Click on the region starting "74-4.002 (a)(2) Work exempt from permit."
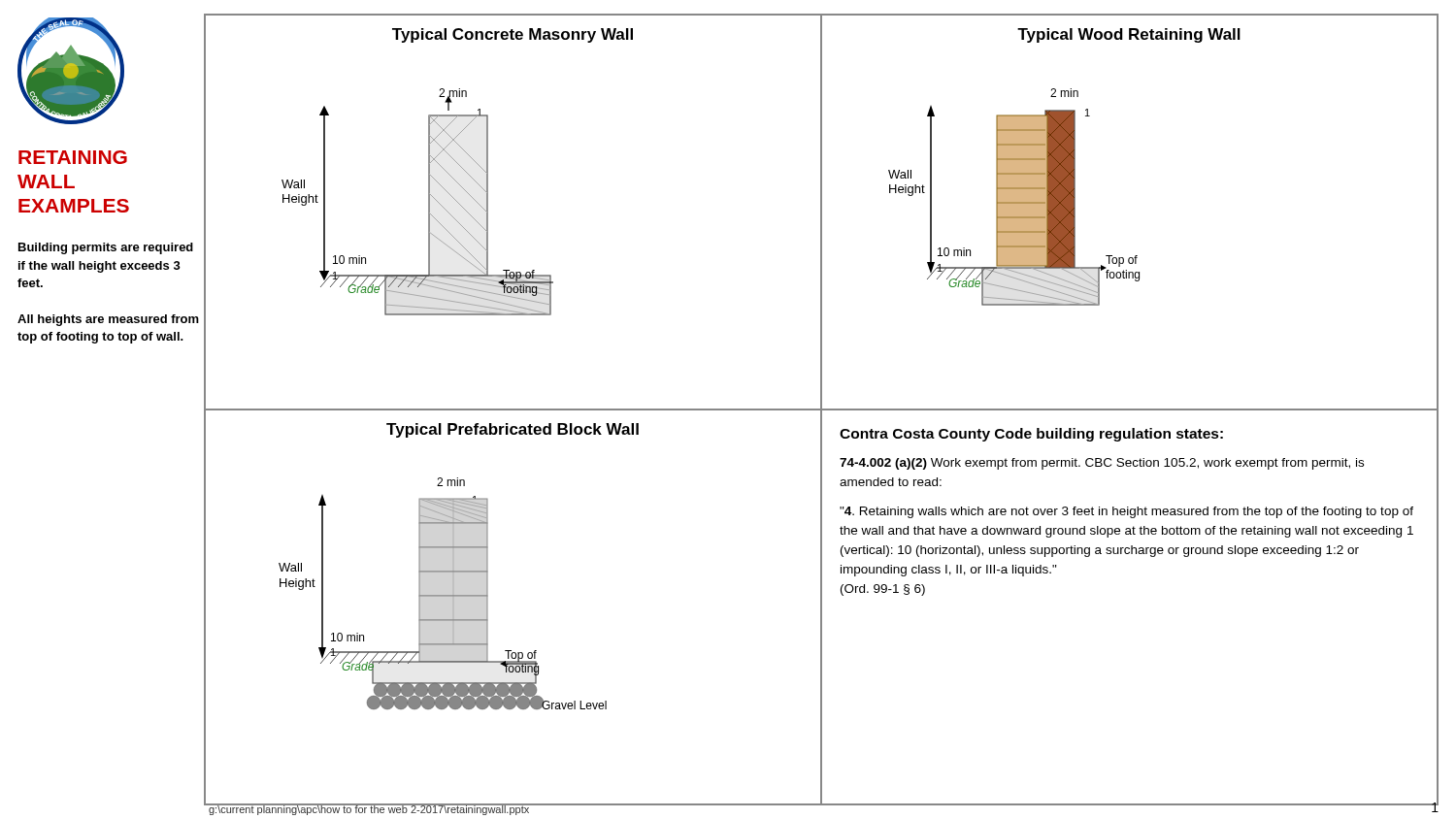Screen dimensions: 819x1456 click(x=1128, y=526)
